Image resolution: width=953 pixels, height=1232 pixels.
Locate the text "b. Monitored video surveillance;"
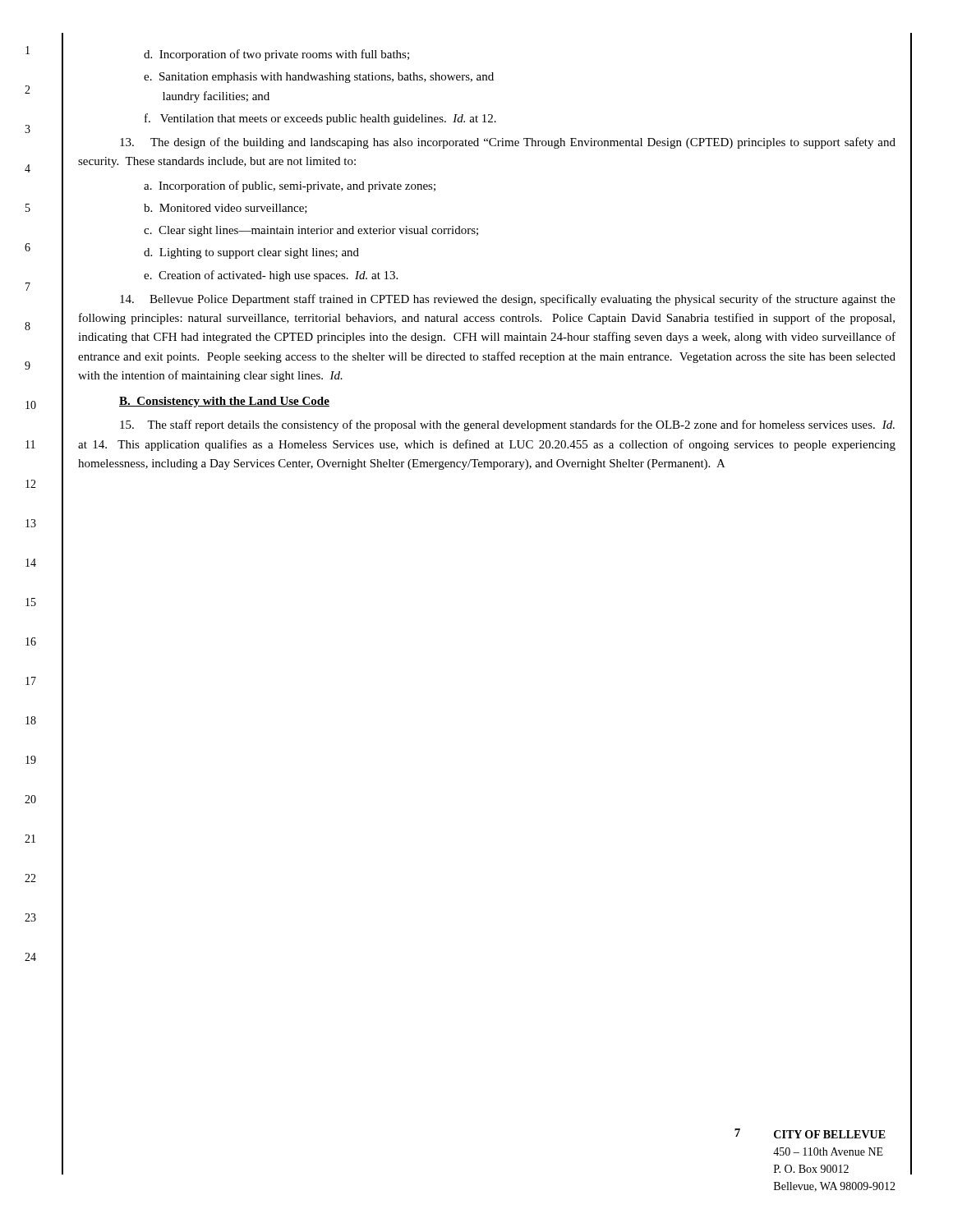[226, 208]
